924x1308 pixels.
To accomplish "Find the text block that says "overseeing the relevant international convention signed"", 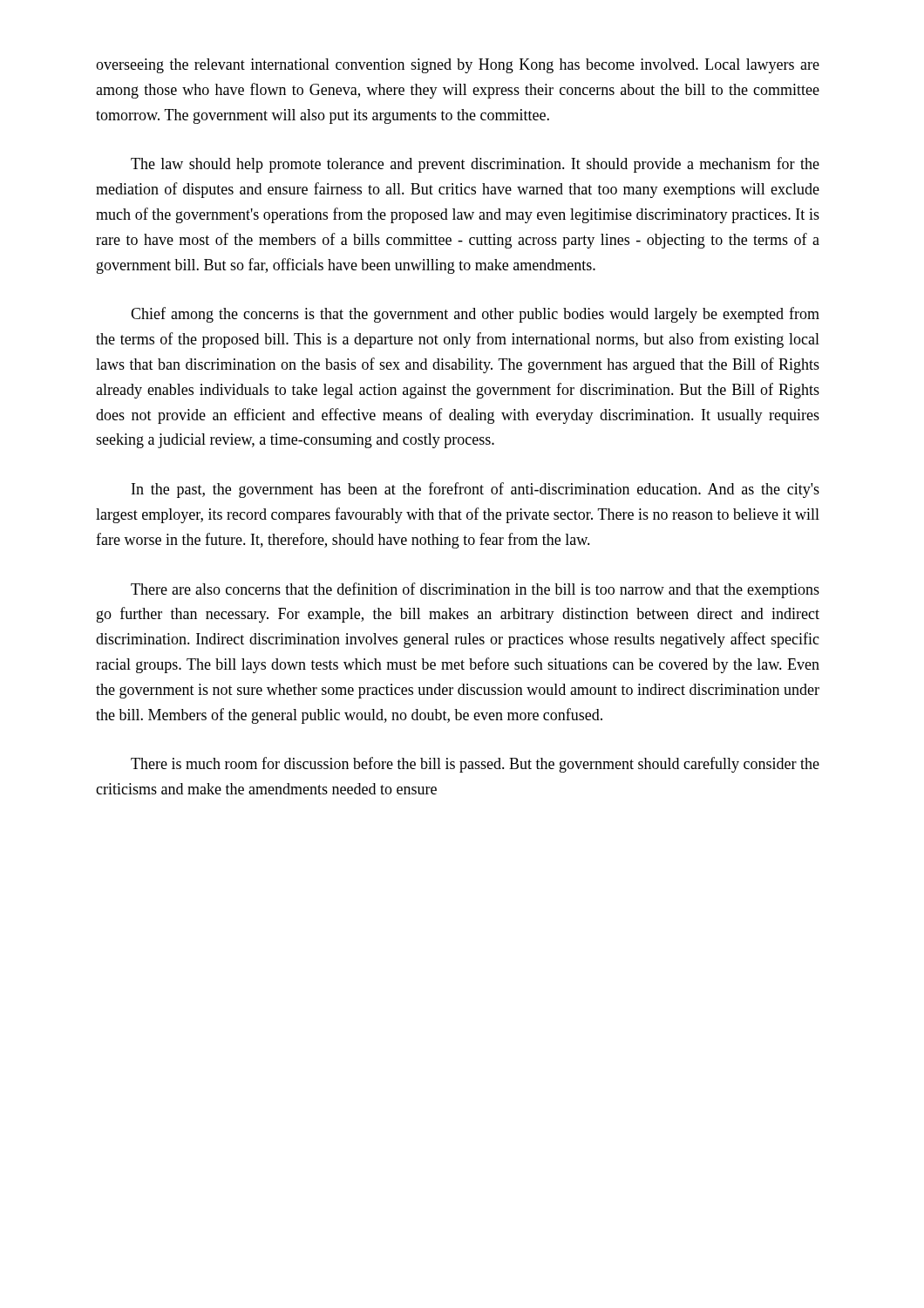I will (458, 90).
